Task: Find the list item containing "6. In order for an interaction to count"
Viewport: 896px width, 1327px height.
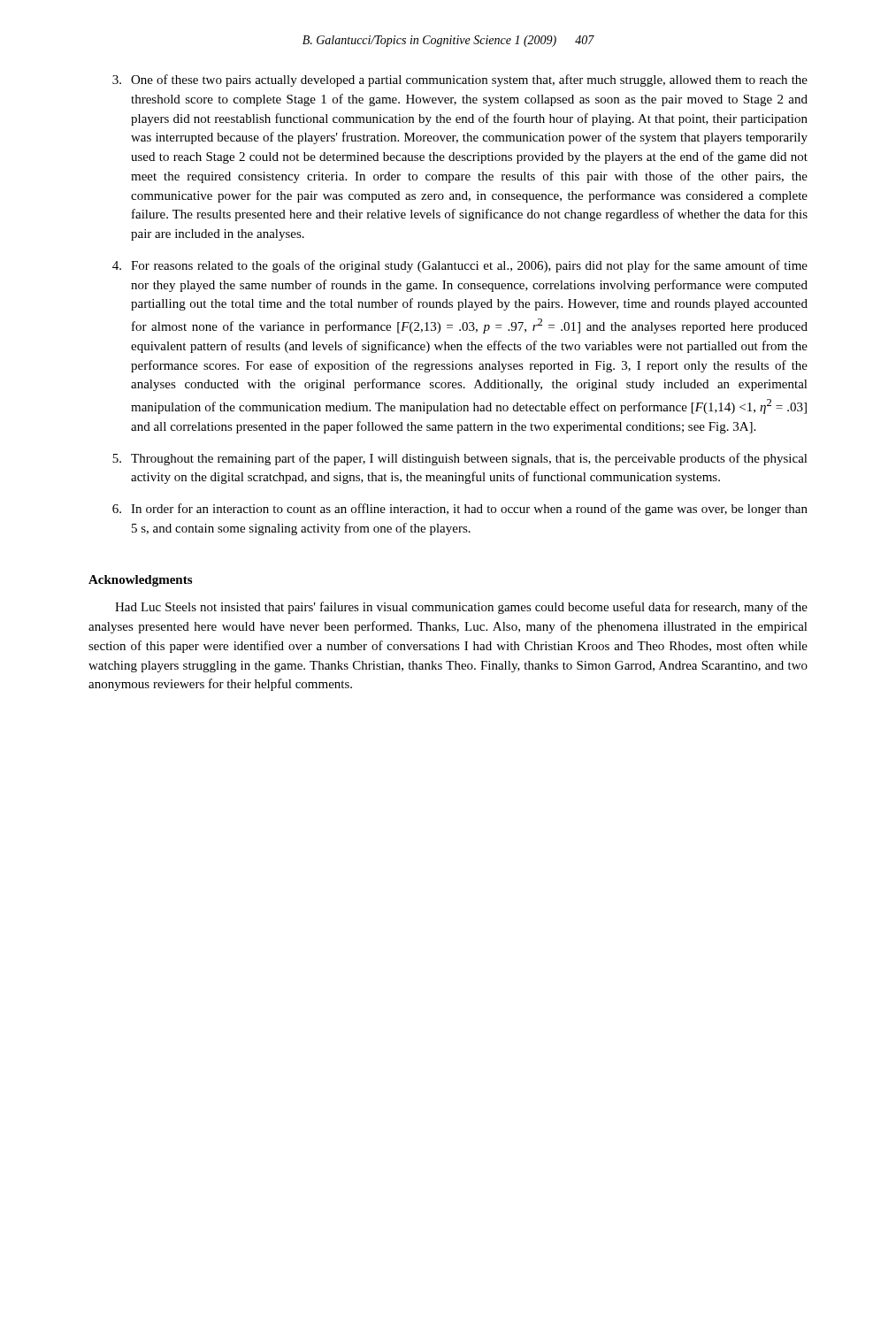Action: click(448, 519)
